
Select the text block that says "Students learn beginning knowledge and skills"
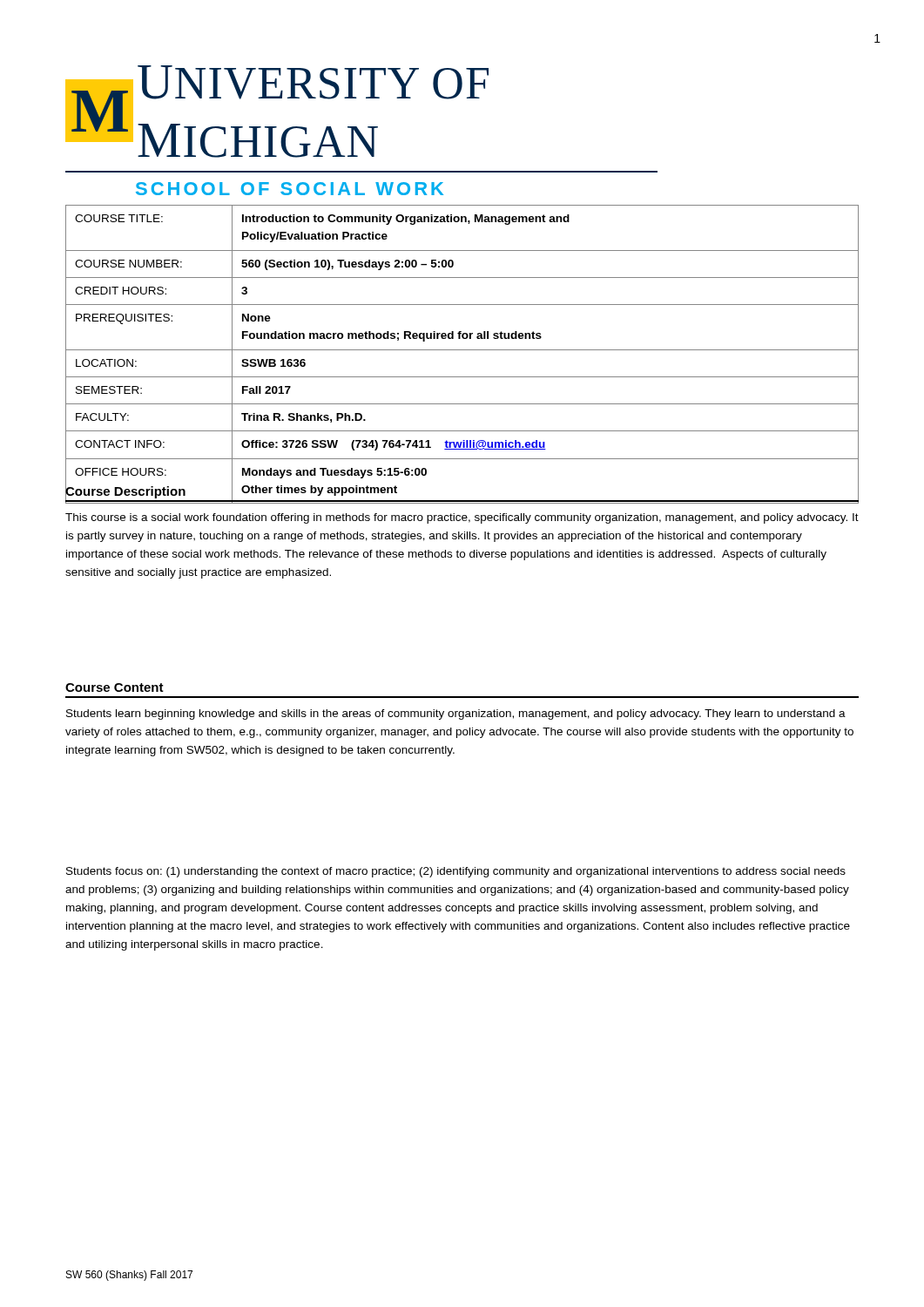460,731
